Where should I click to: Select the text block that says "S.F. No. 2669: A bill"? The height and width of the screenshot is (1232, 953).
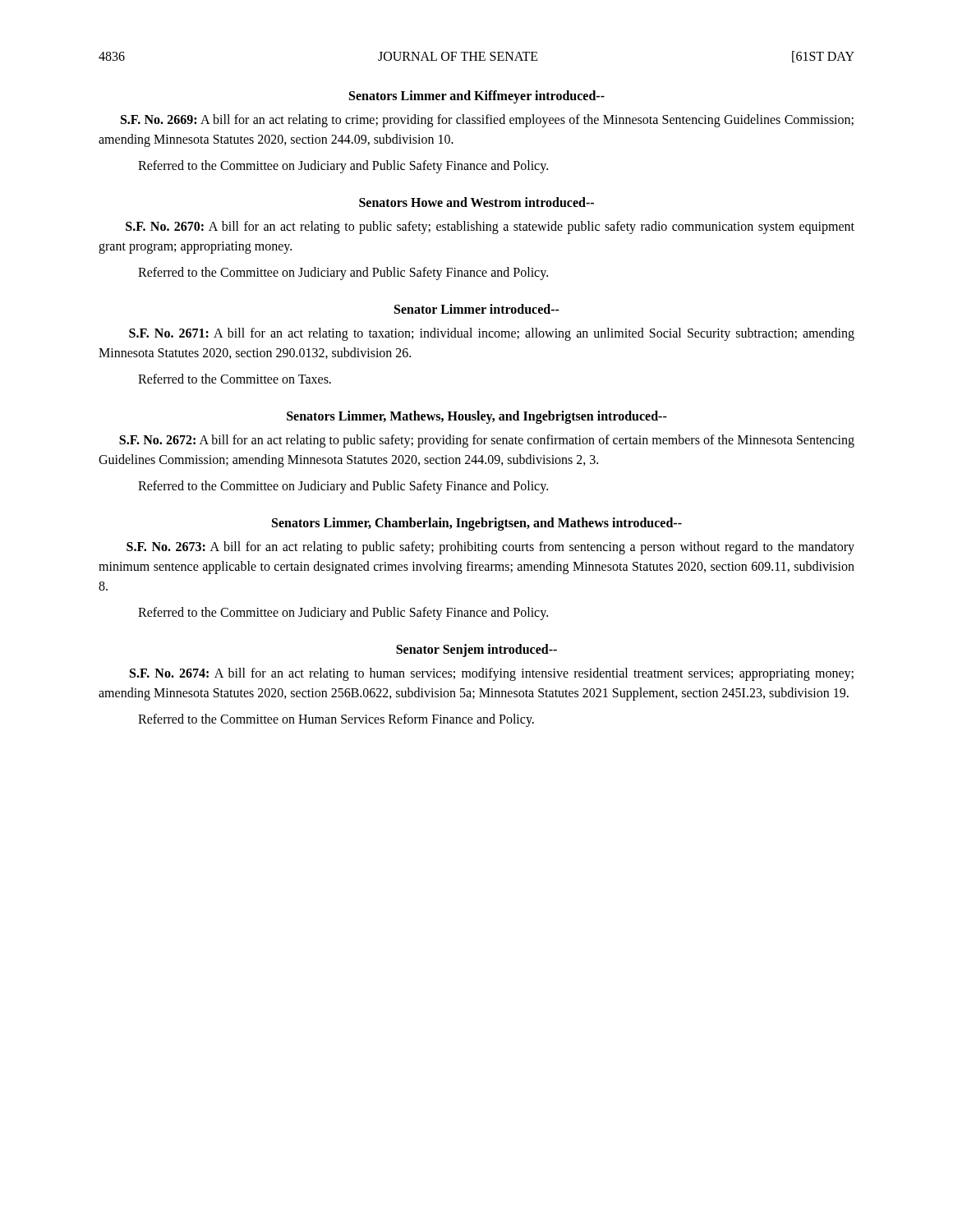pyautogui.click(x=476, y=129)
